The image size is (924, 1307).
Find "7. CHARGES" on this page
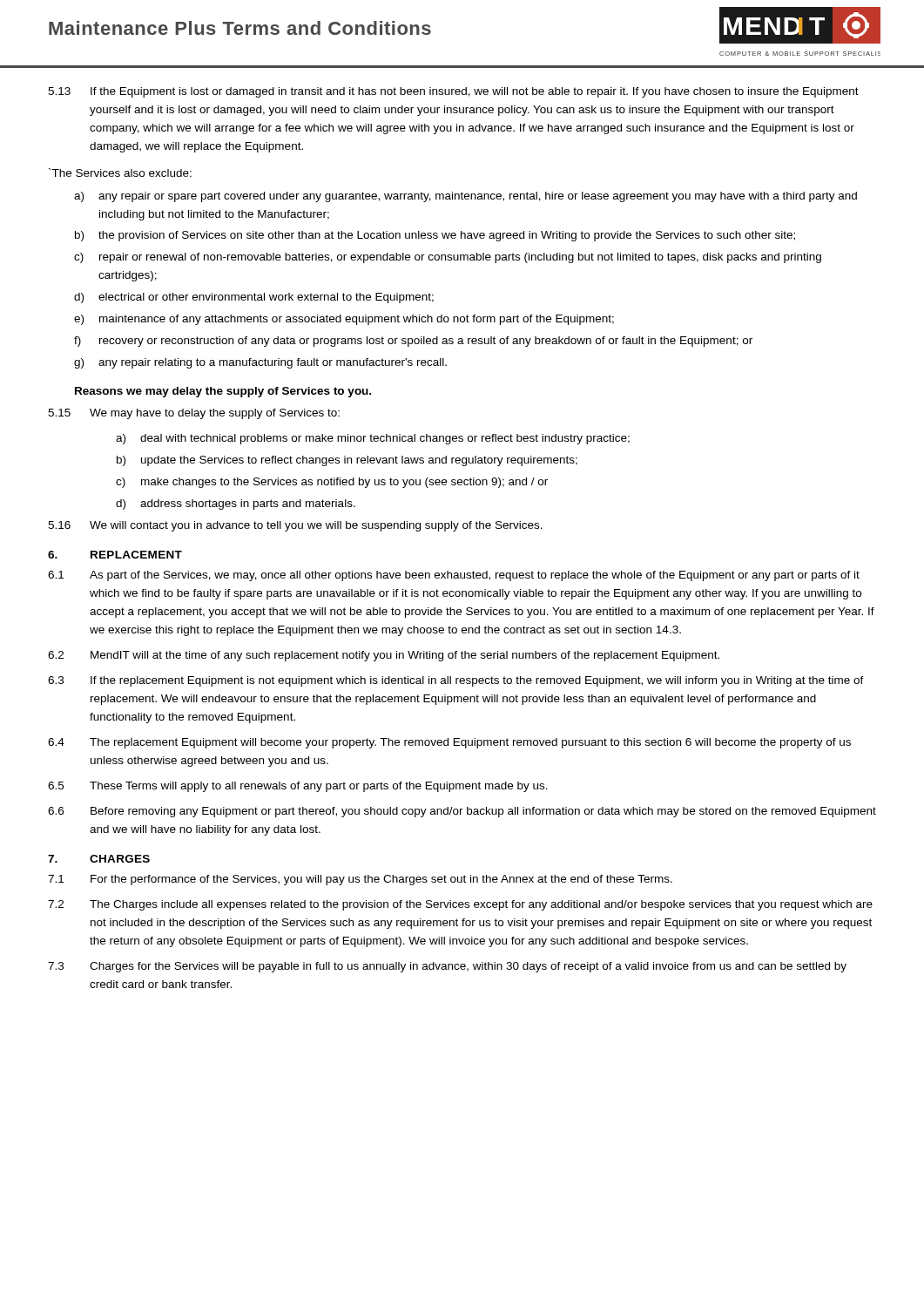99,859
